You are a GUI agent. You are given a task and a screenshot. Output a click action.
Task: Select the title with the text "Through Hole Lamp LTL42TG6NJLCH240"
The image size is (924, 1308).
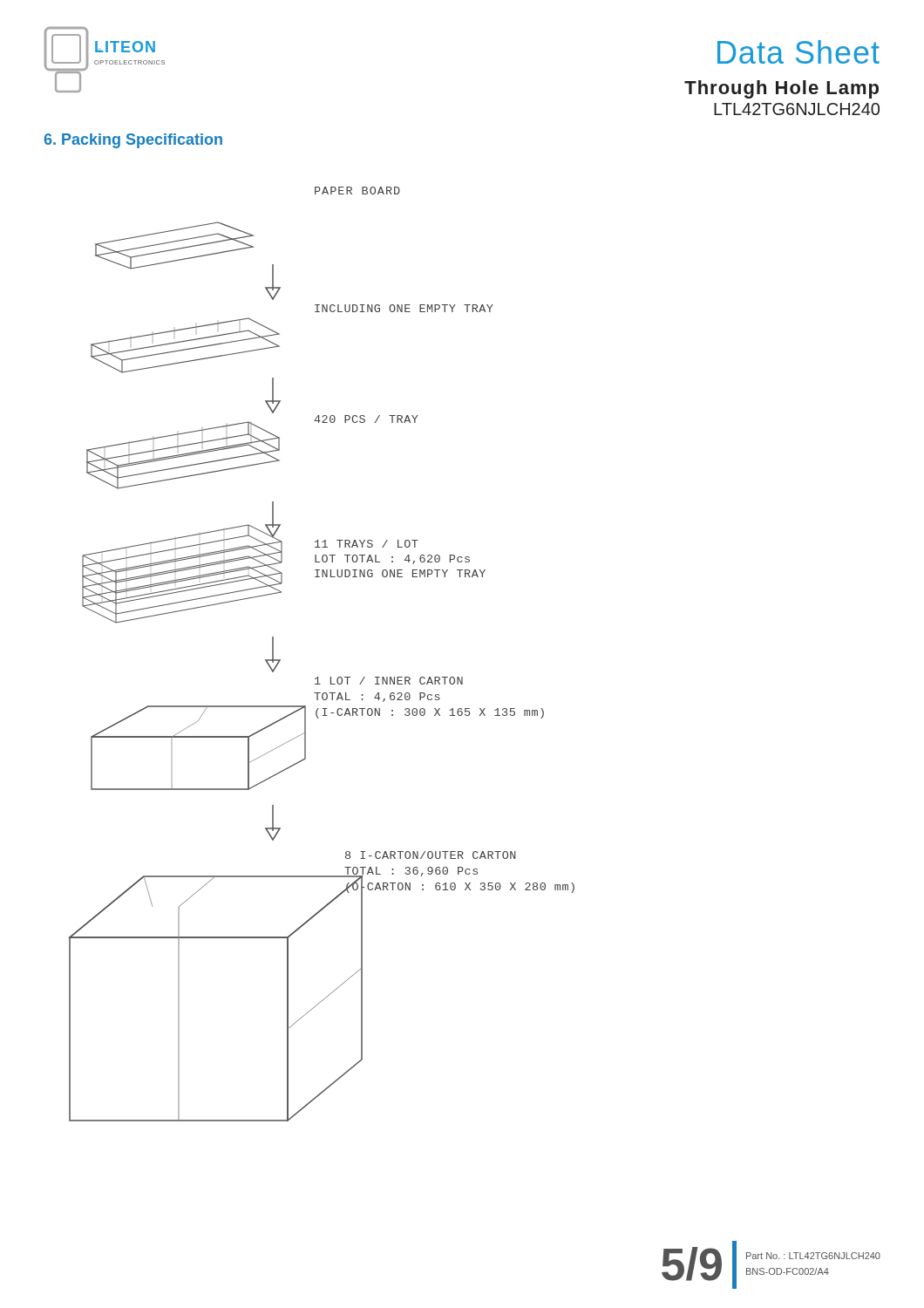[x=782, y=98]
